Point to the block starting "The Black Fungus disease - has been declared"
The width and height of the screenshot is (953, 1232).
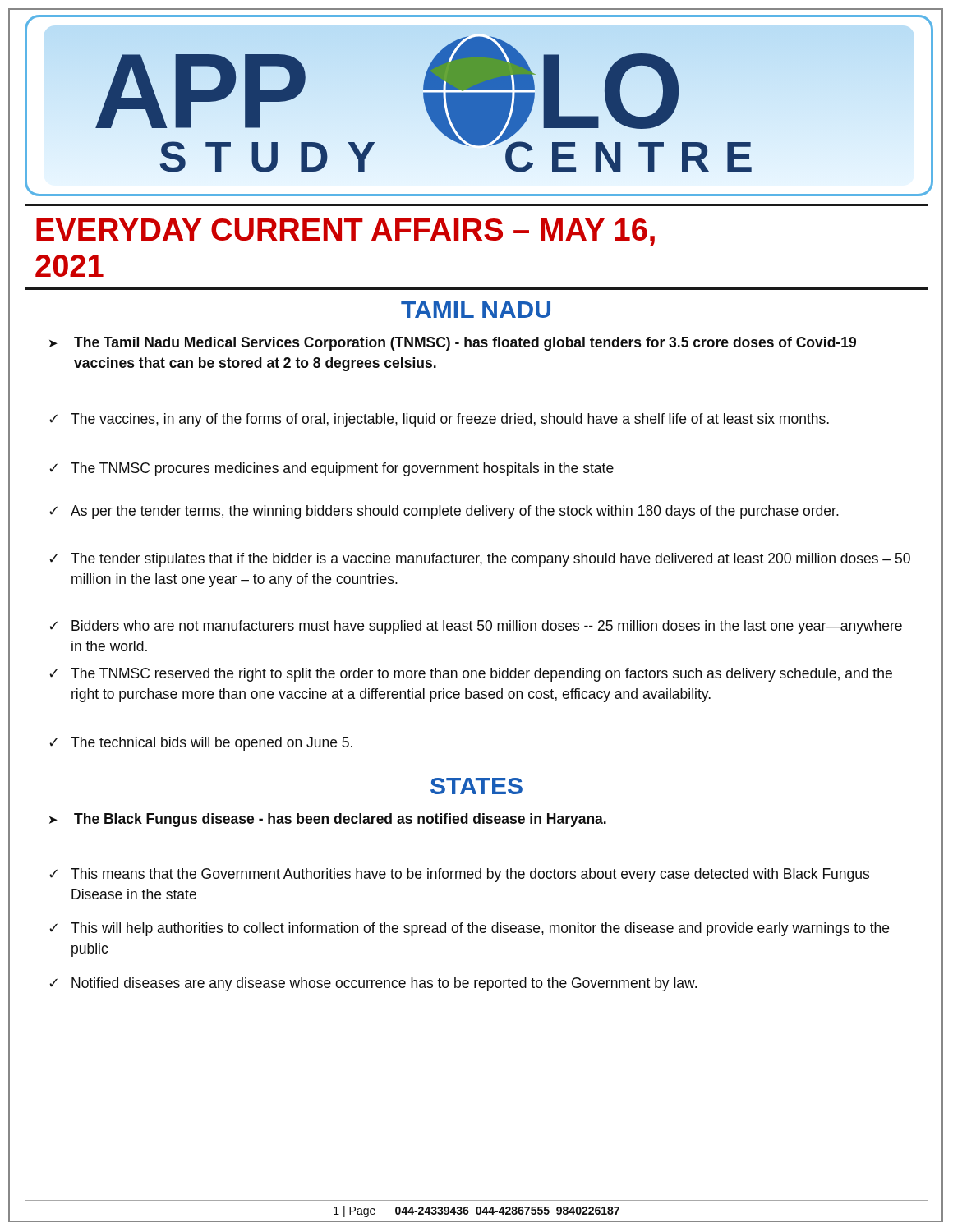pos(476,819)
